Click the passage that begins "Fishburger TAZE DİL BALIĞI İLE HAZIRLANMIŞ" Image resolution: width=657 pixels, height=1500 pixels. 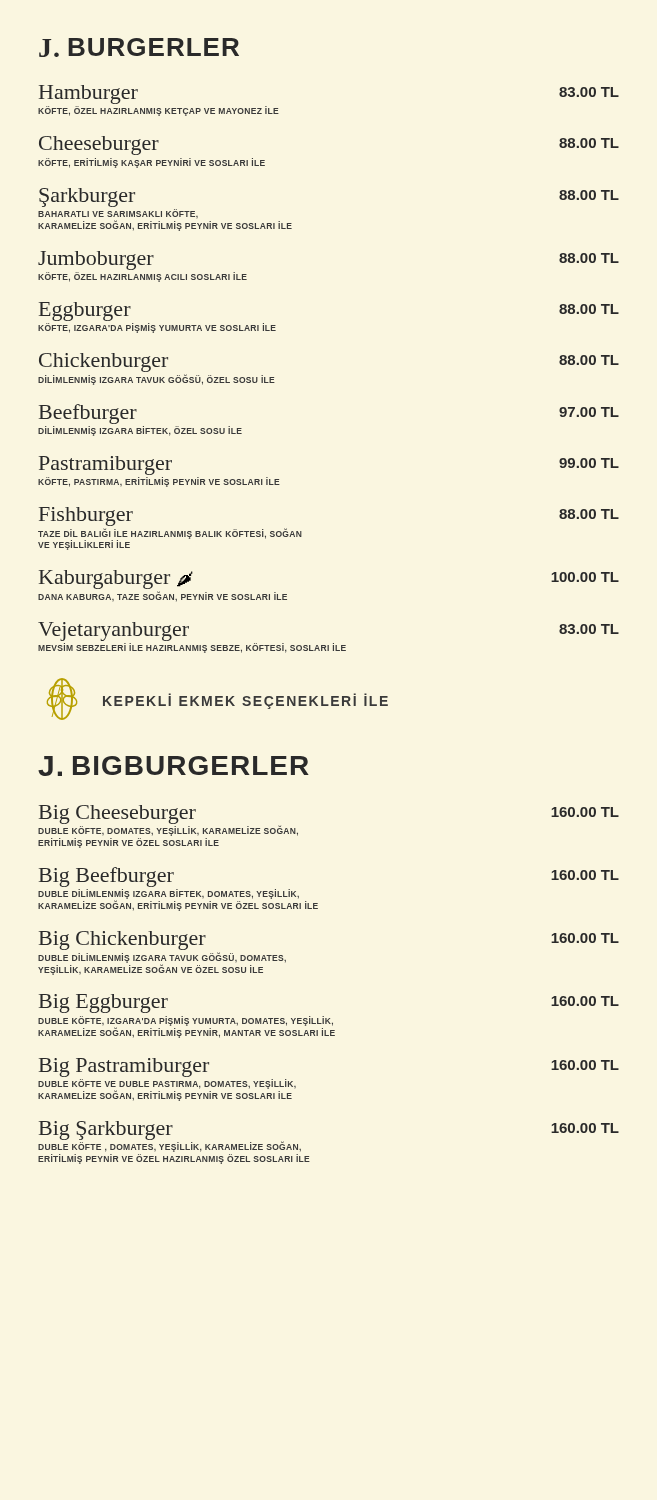tap(74, 516)
